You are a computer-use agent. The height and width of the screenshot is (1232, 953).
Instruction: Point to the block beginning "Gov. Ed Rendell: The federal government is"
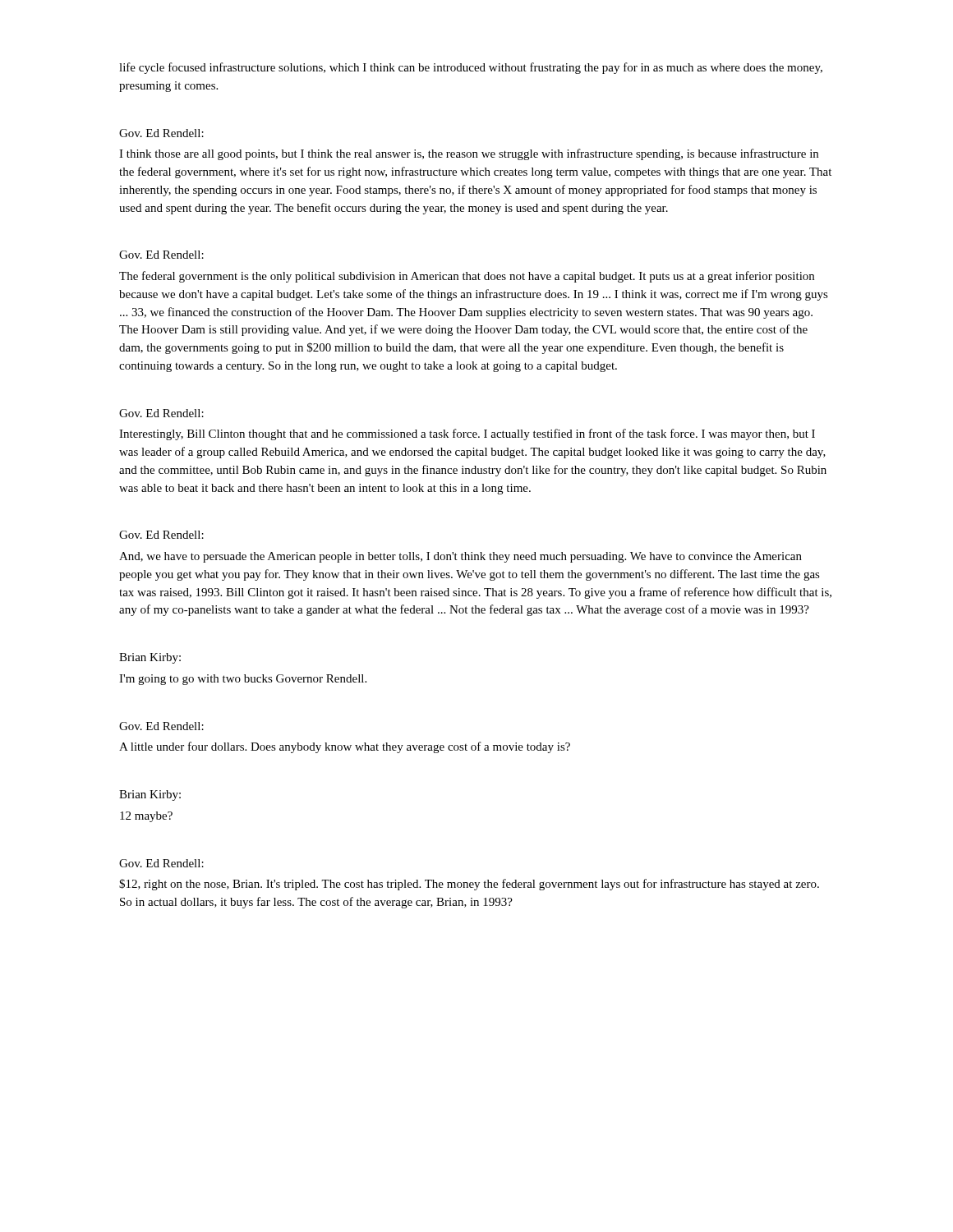(476, 311)
